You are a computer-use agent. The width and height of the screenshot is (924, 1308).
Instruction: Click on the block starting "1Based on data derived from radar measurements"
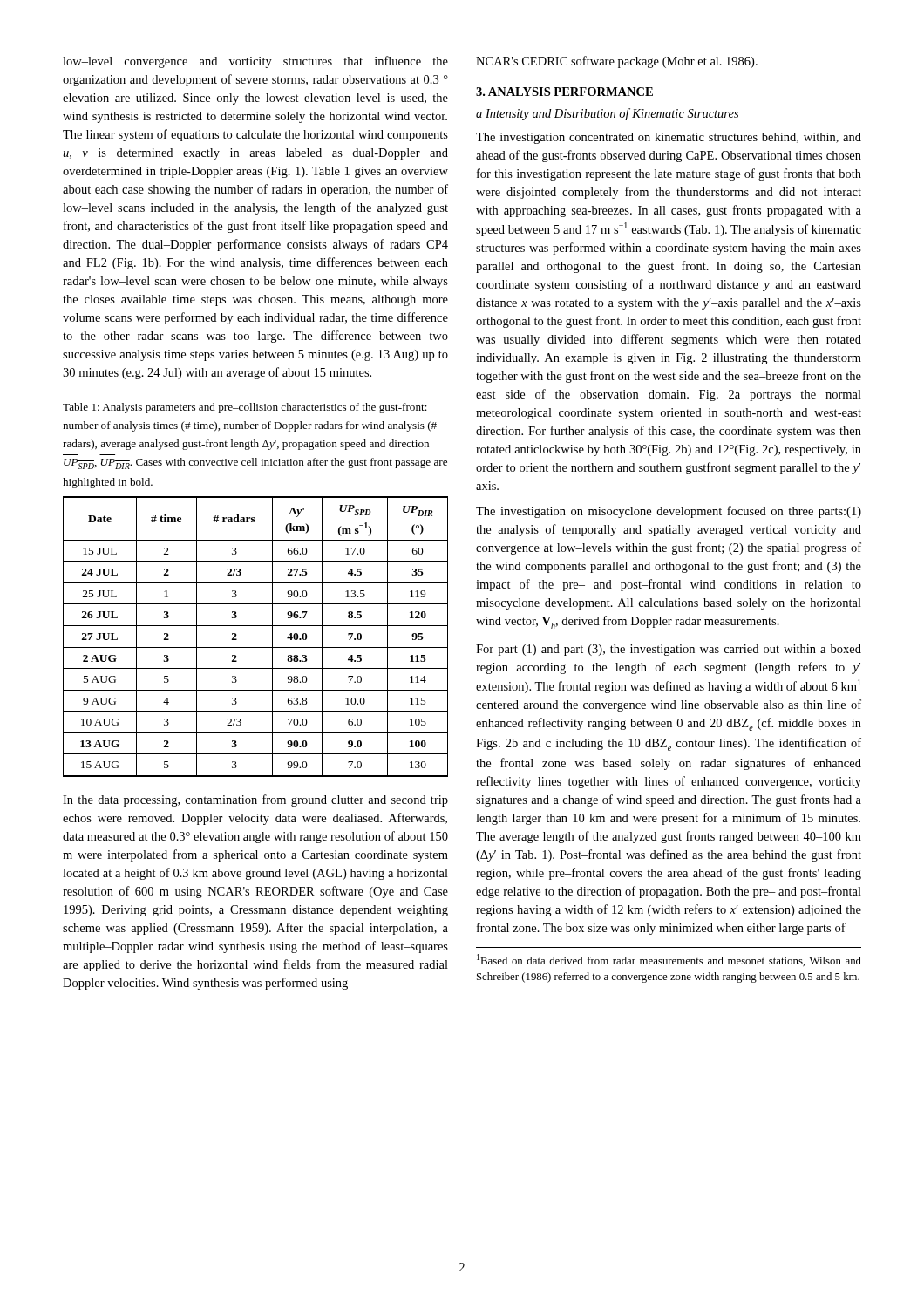(x=669, y=968)
